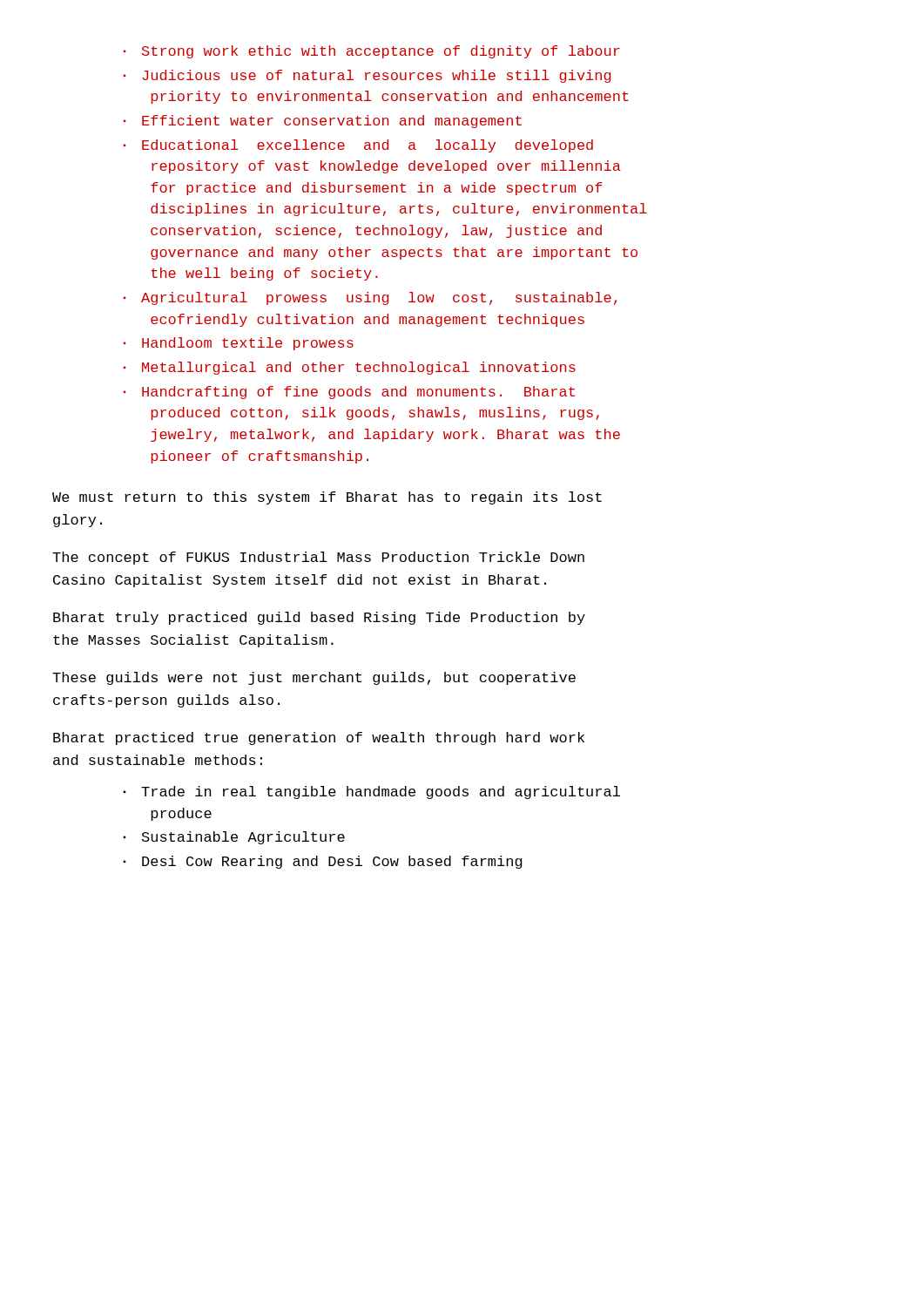
Task: Click on the list item that reads "▪ Strong work"
Action: click(x=497, y=53)
